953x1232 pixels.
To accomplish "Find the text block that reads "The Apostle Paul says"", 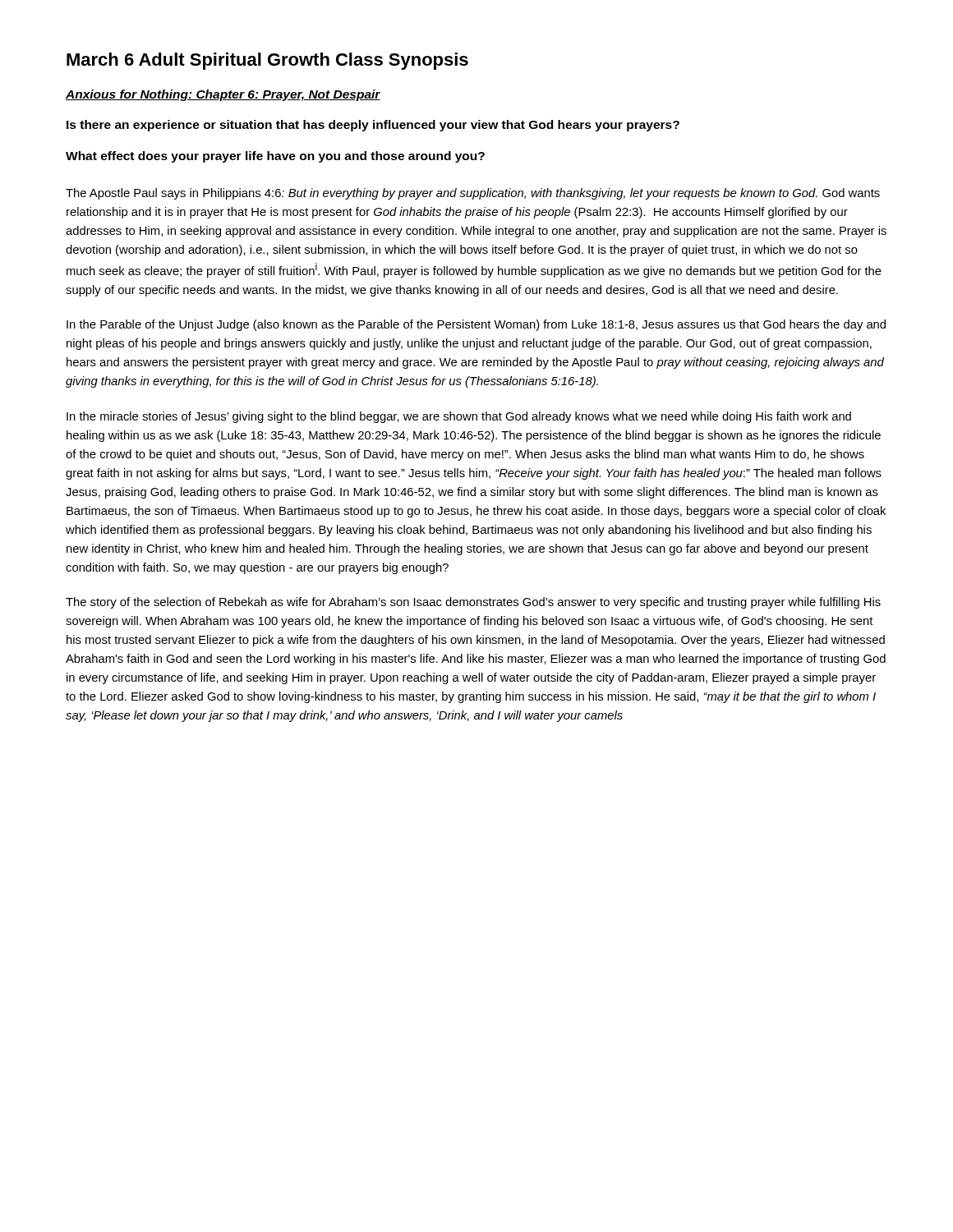I will (x=476, y=241).
